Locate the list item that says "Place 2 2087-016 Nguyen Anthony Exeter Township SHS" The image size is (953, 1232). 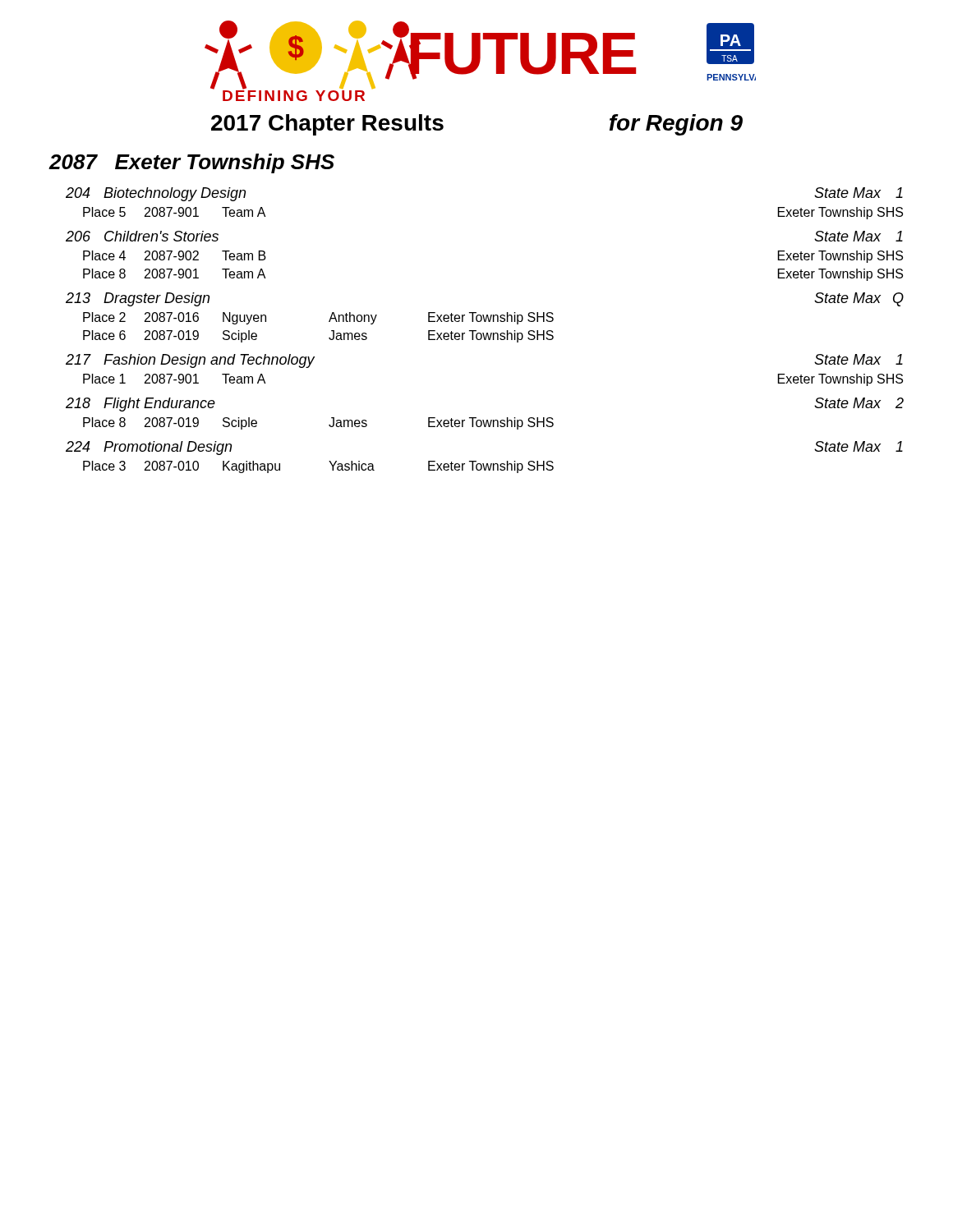point(318,318)
